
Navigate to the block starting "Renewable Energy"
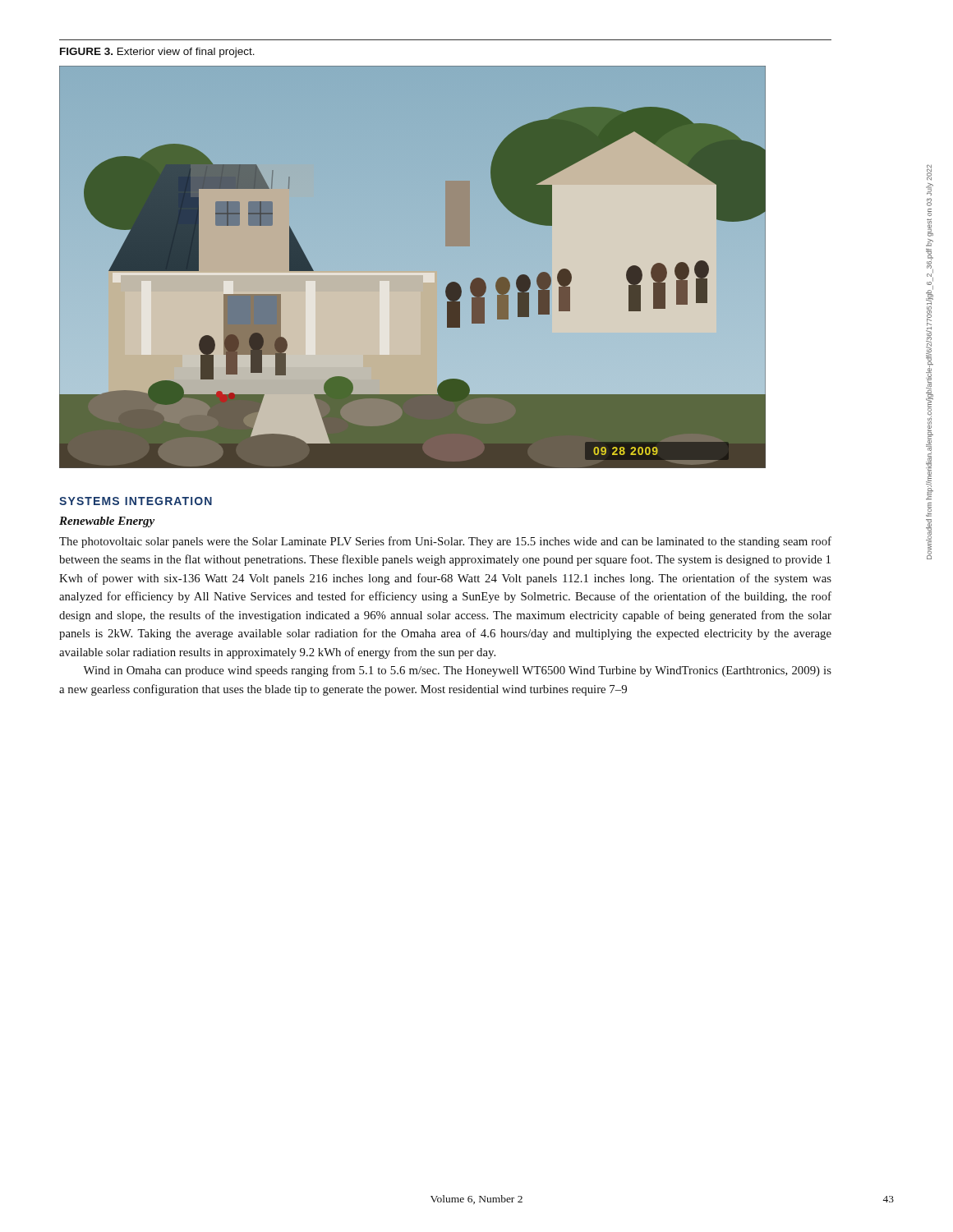click(x=107, y=521)
